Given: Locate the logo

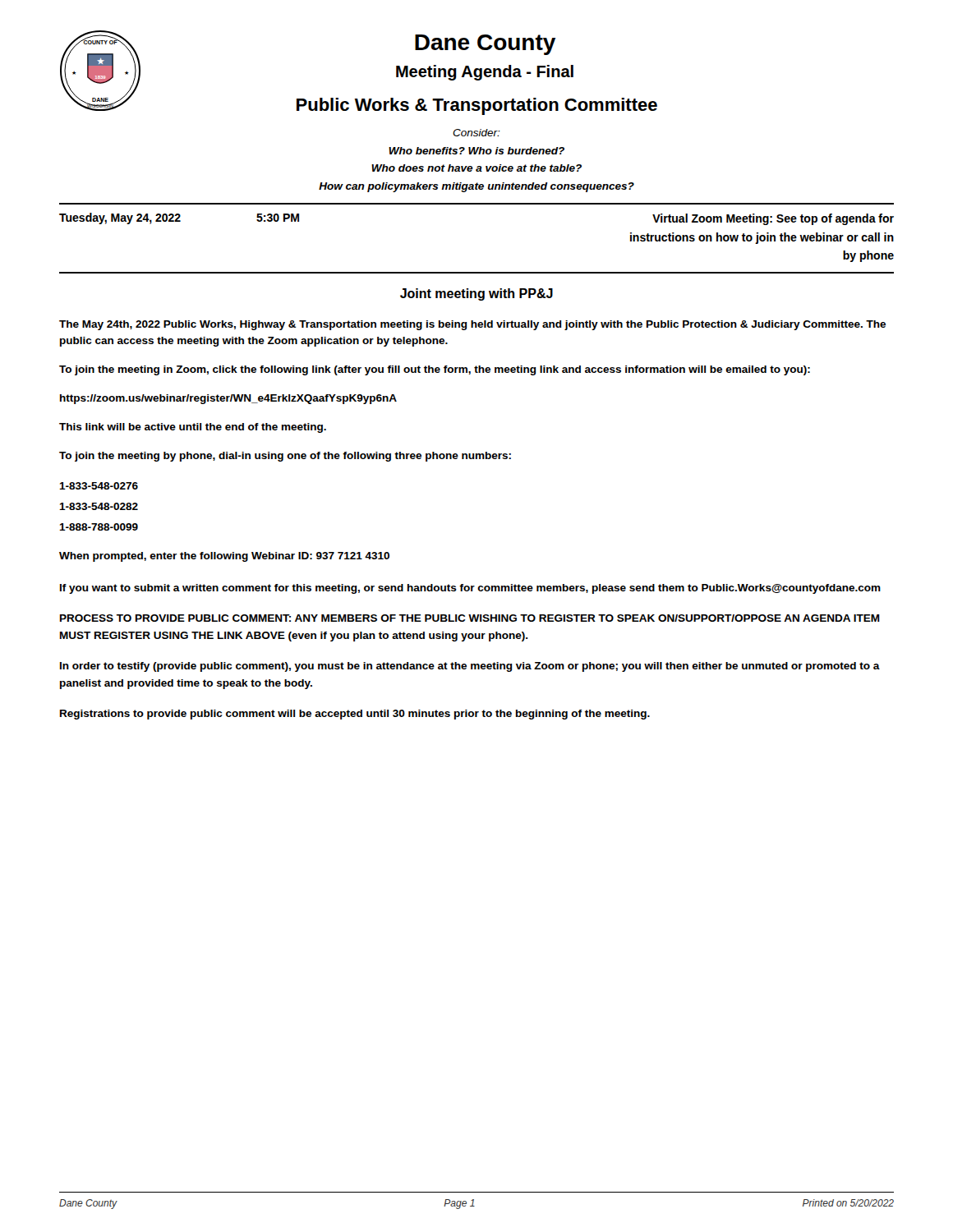Looking at the screenshot, I should 100,72.
